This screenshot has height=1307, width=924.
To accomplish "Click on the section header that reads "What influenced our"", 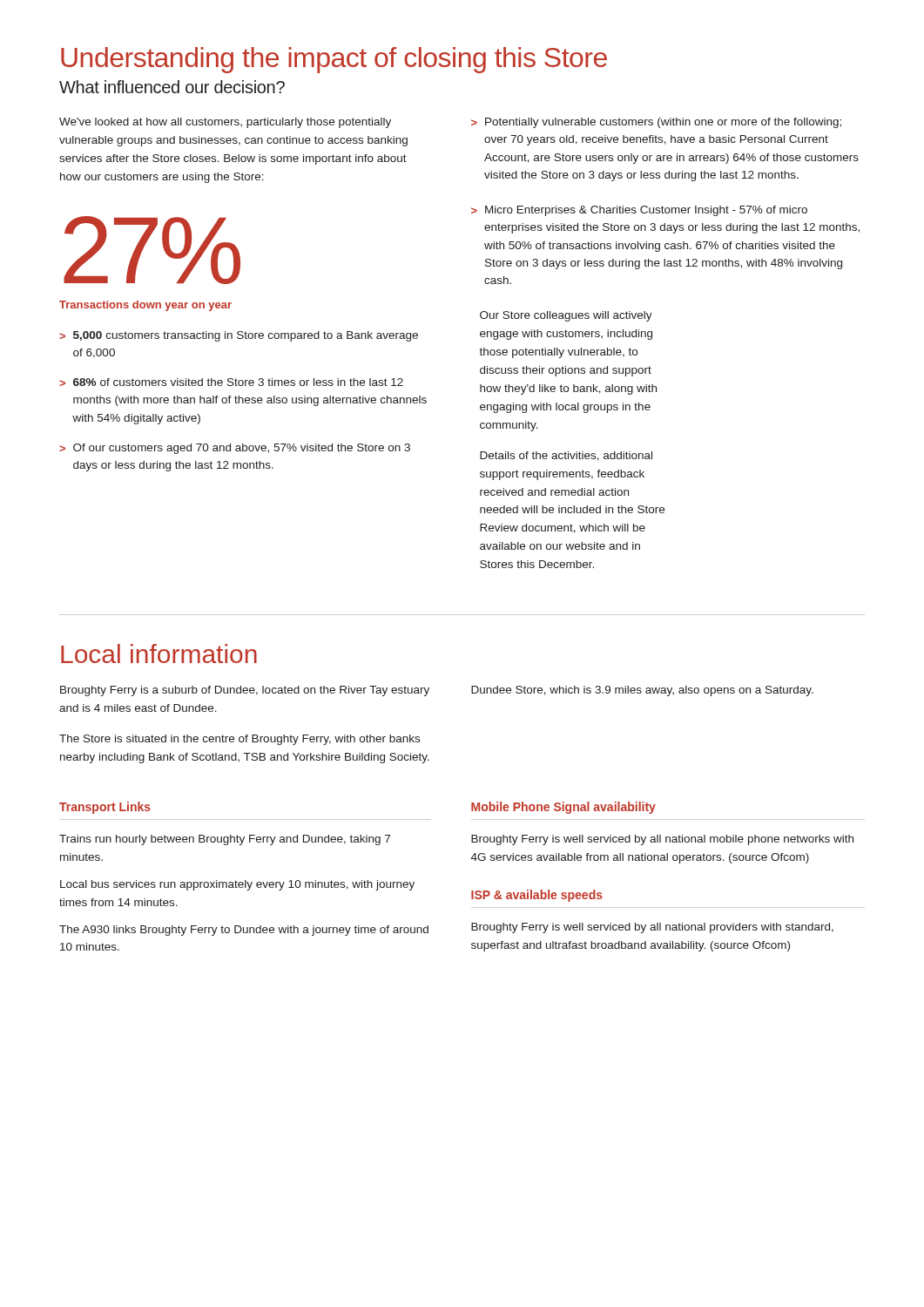I will click(x=172, y=87).
